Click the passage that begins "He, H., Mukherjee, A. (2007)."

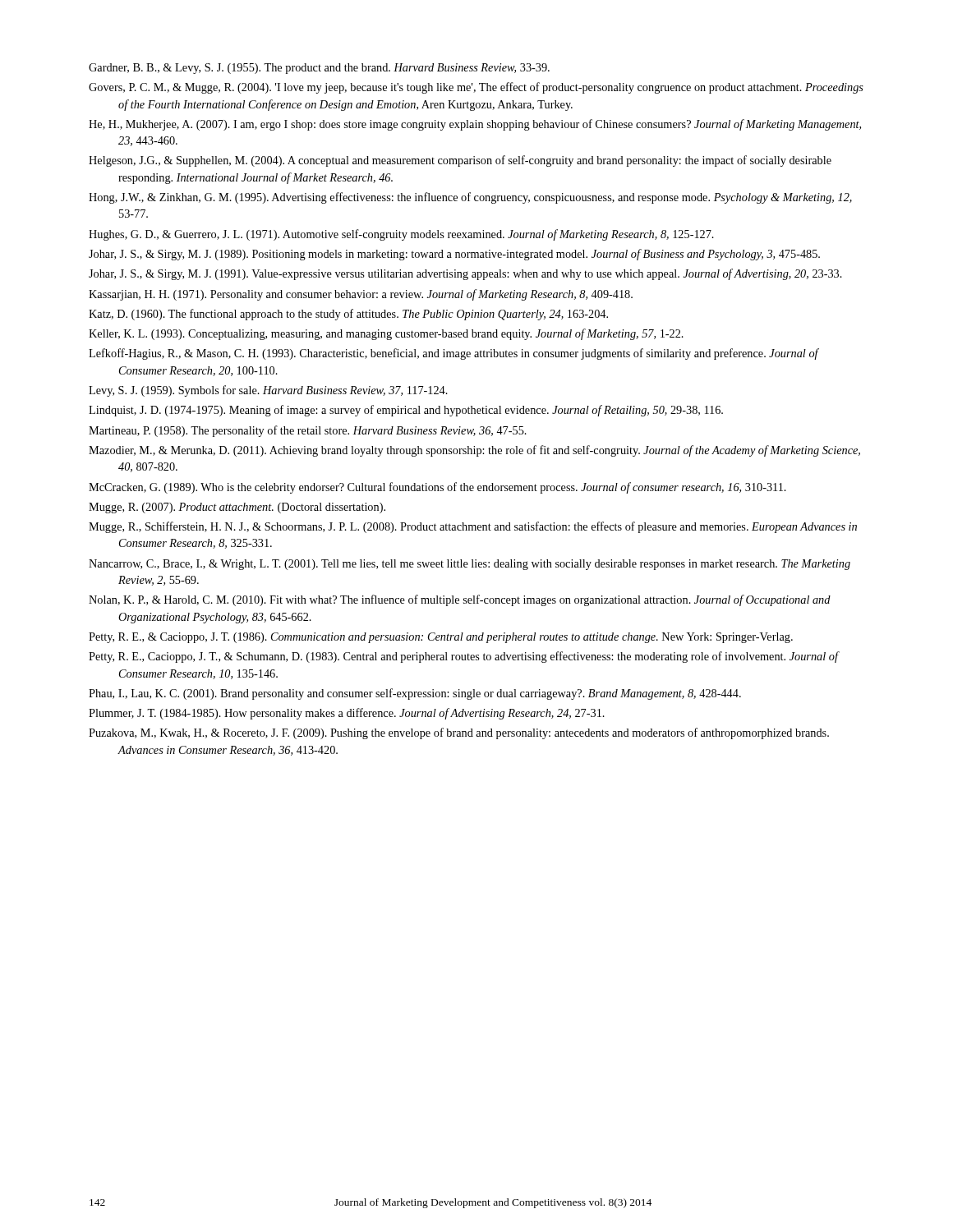click(475, 132)
